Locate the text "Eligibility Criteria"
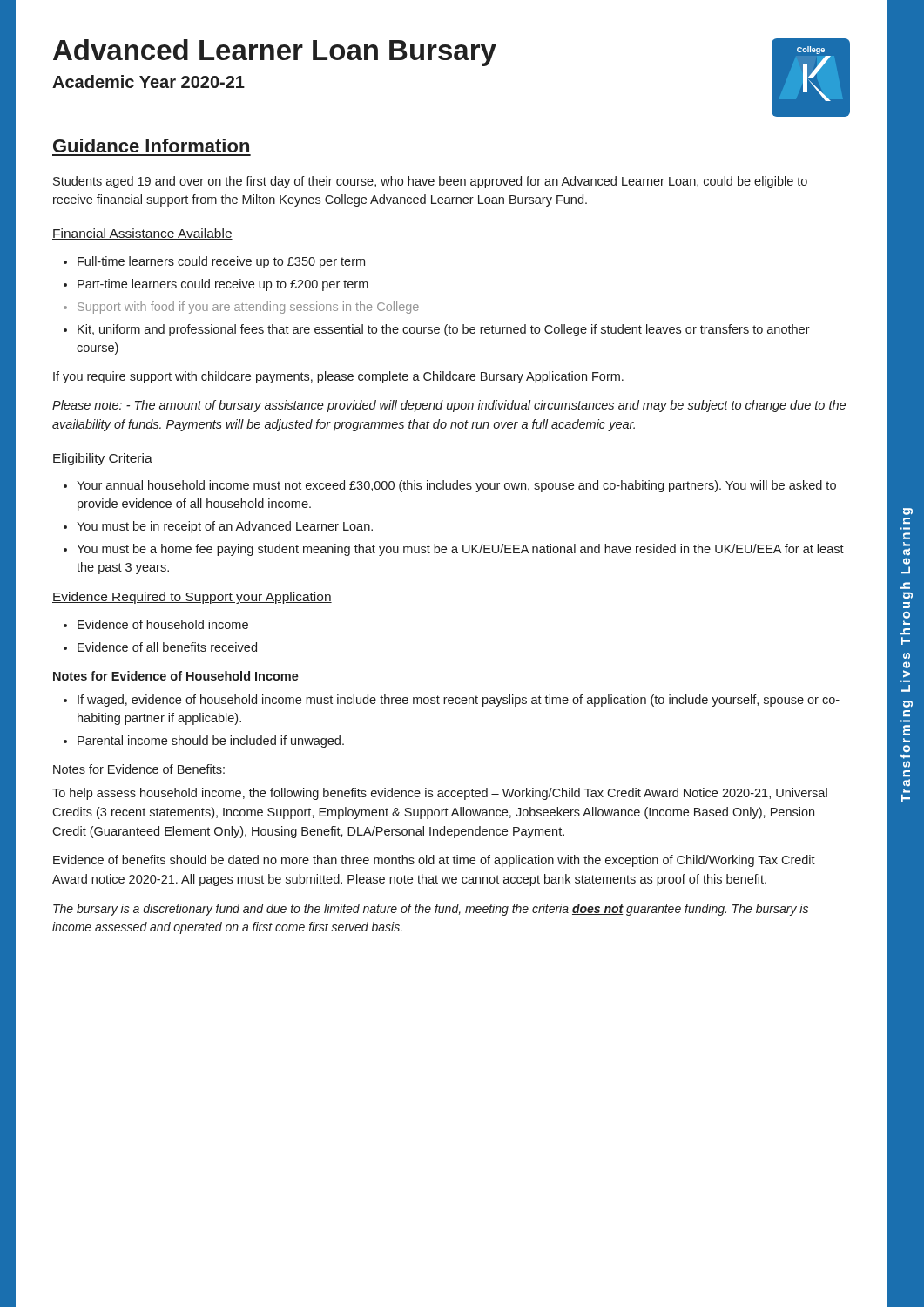This screenshot has height=1307, width=924. coord(102,458)
